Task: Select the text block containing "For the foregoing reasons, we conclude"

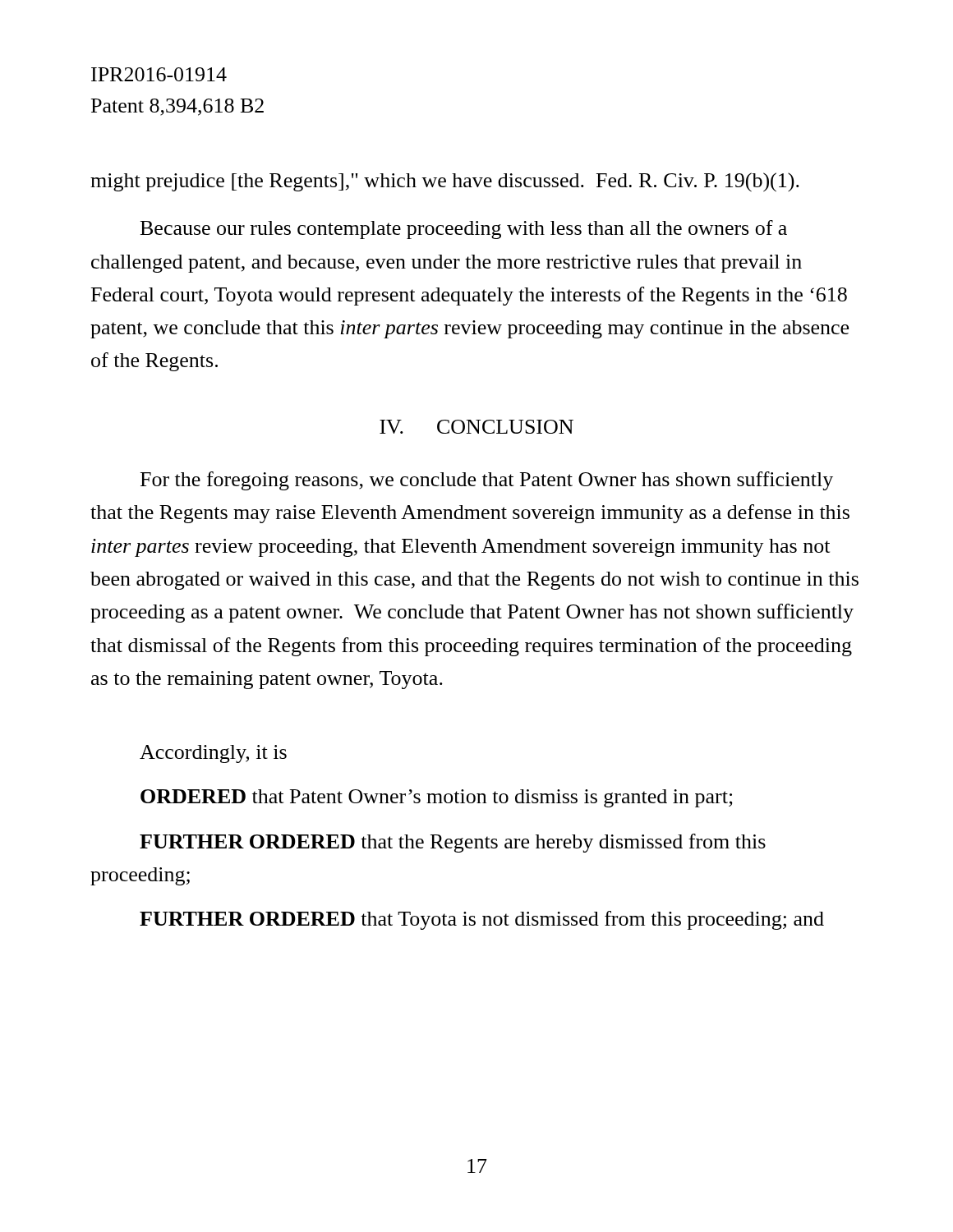Action: (476, 579)
